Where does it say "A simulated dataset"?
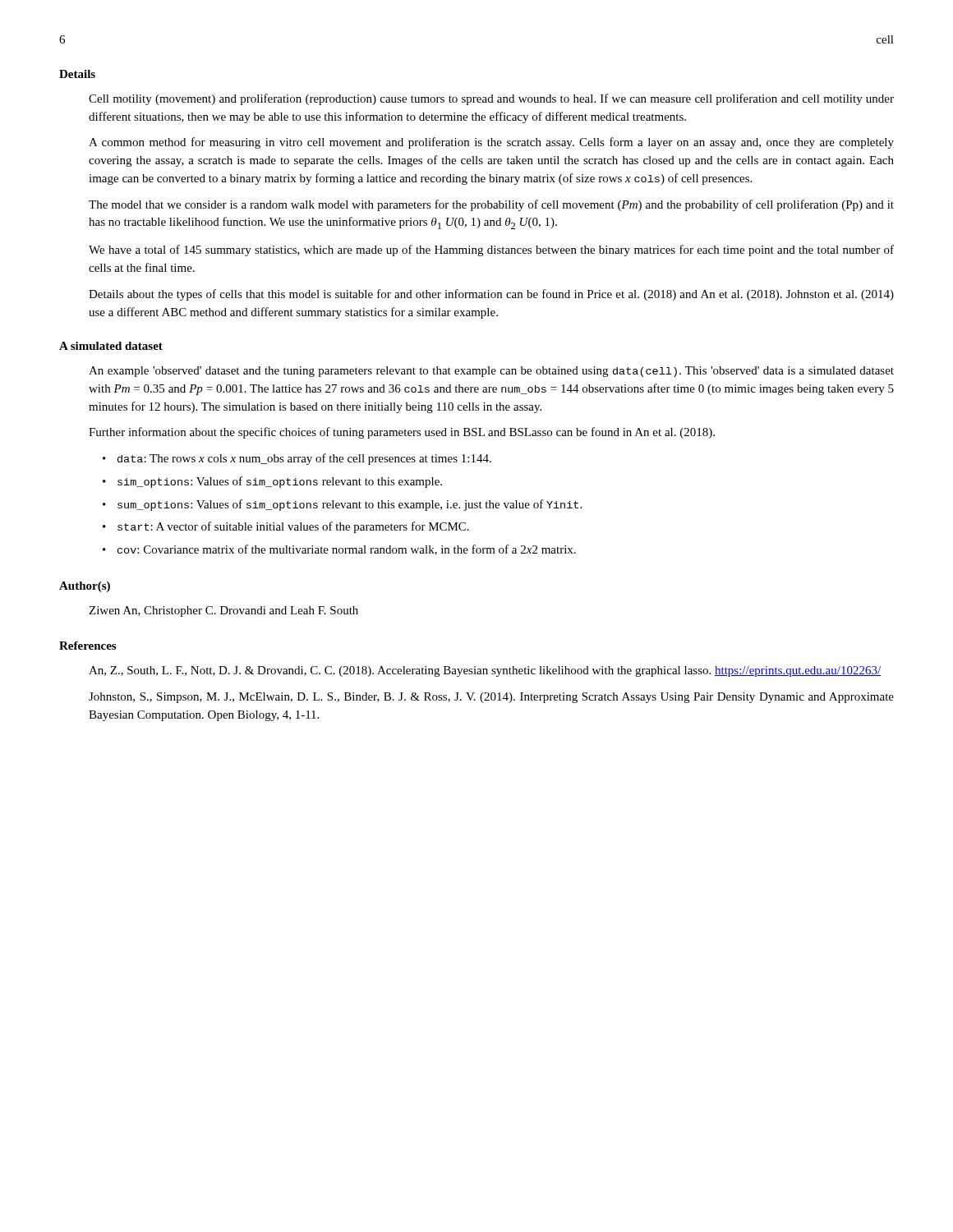The width and height of the screenshot is (953, 1232). coord(111,346)
